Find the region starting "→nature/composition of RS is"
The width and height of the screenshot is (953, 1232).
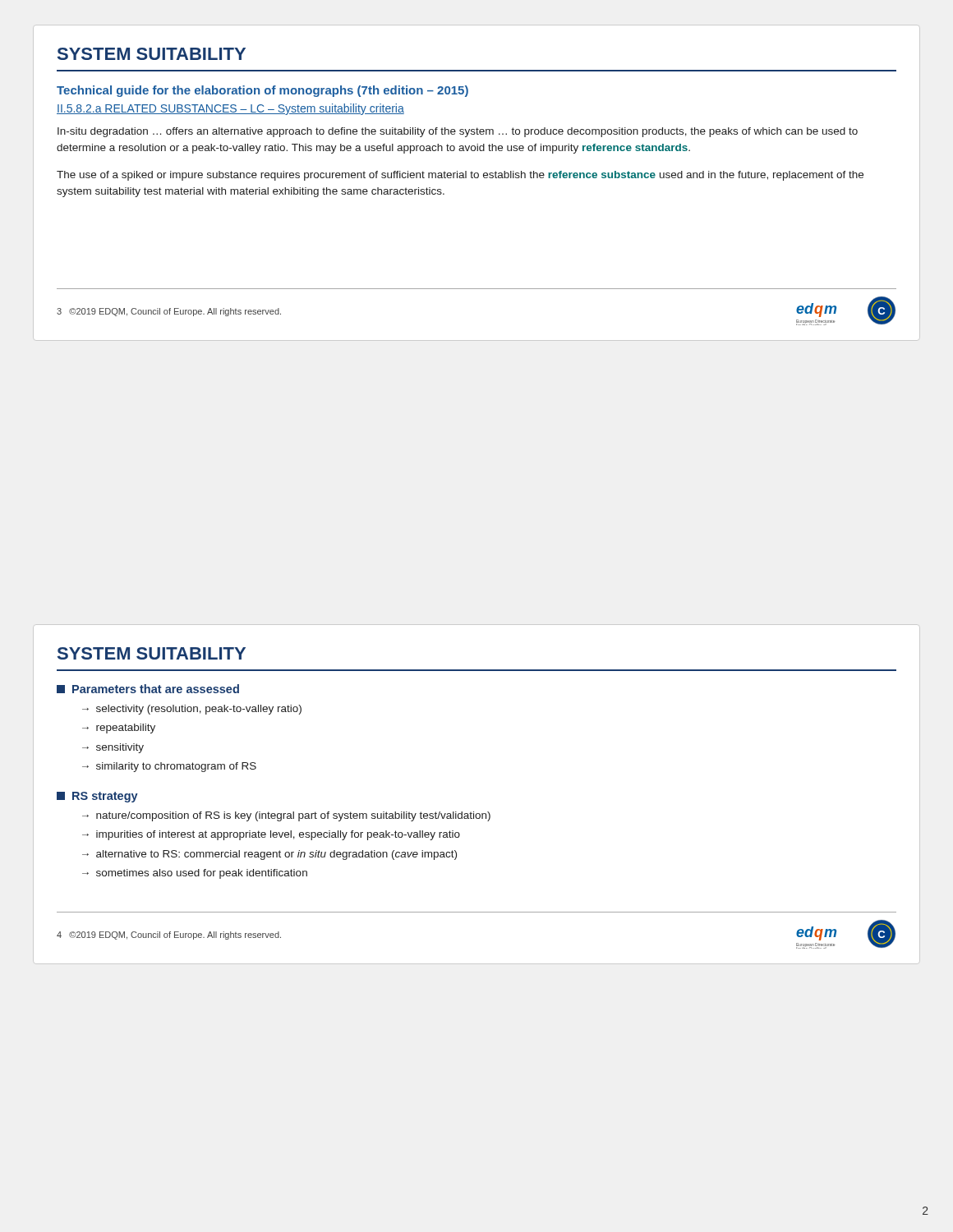click(488, 816)
